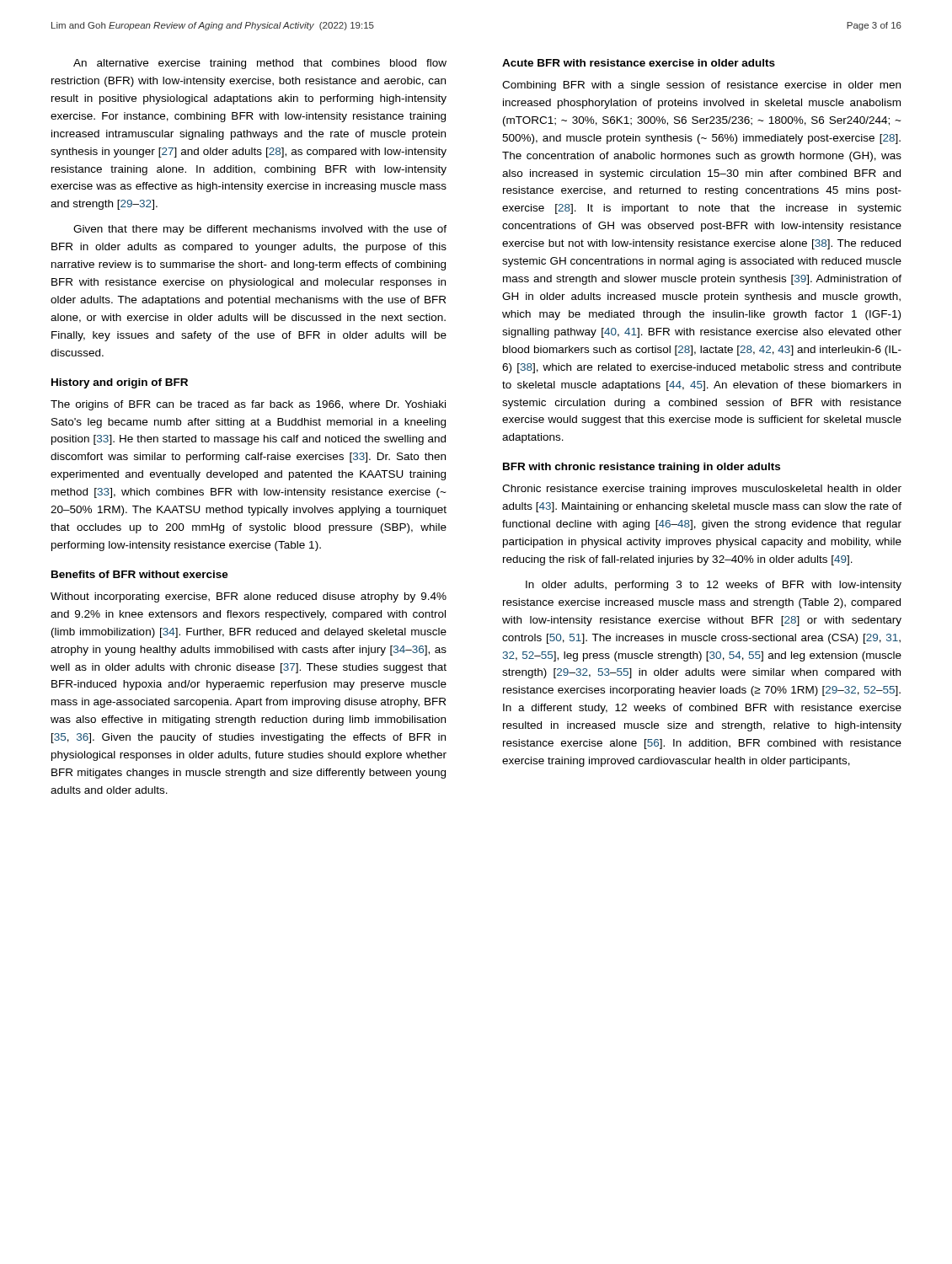
Task: Find the block on this page that starts "An alternative exercise training method"
Action: pyautogui.click(x=249, y=133)
